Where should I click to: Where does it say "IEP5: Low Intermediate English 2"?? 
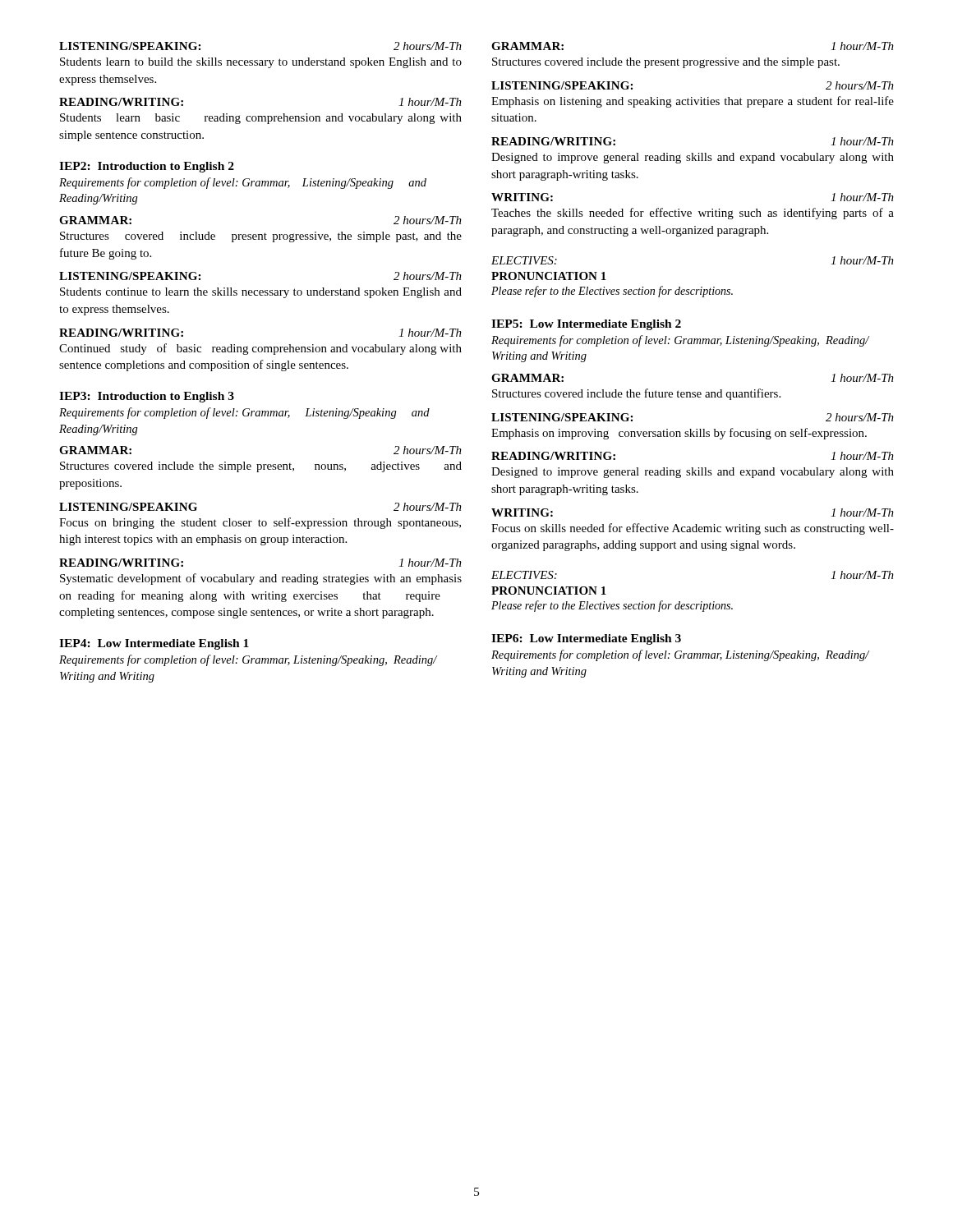coord(586,323)
